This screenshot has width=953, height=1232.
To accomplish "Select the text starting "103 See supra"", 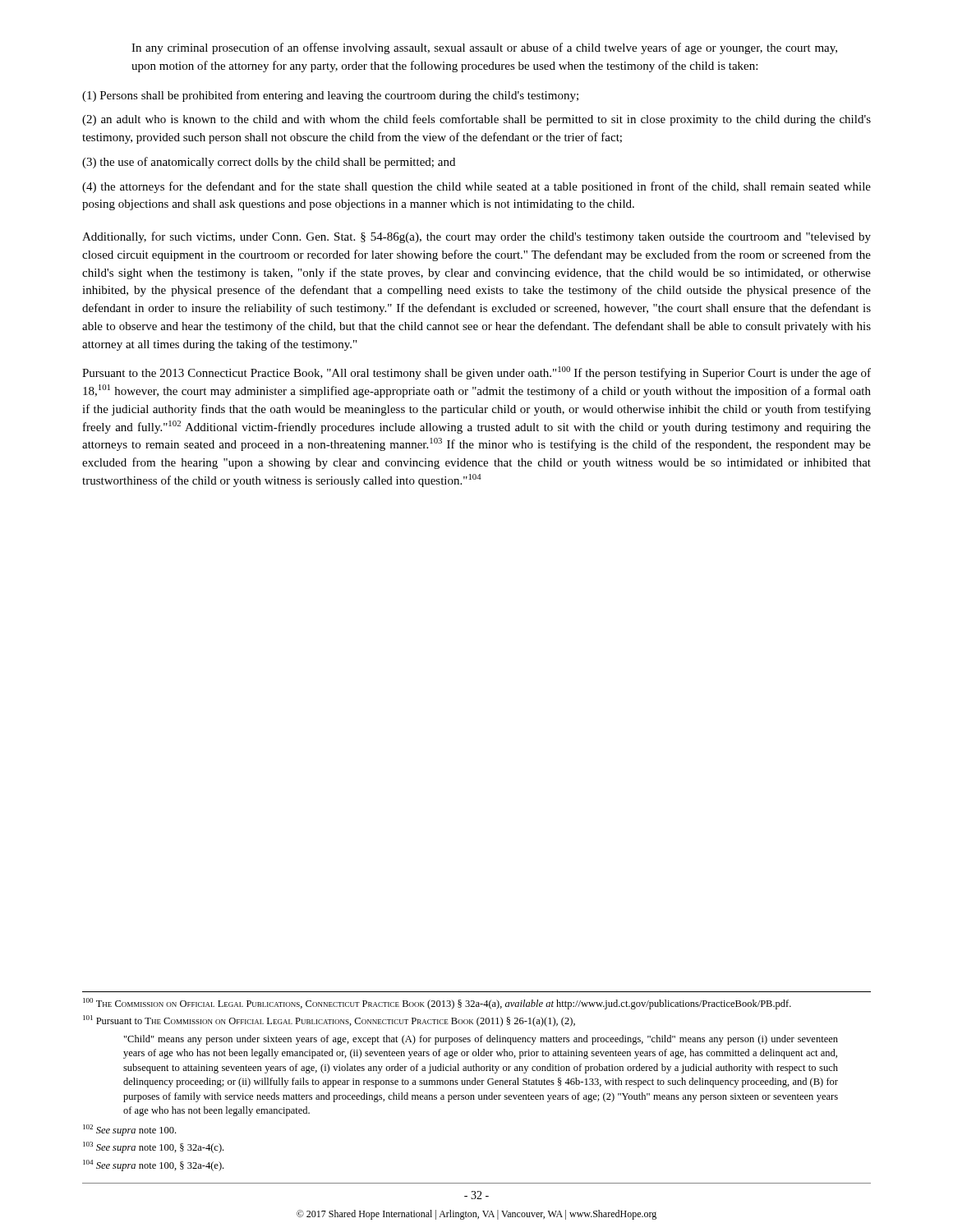I will pyautogui.click(x=153, y=1147).
